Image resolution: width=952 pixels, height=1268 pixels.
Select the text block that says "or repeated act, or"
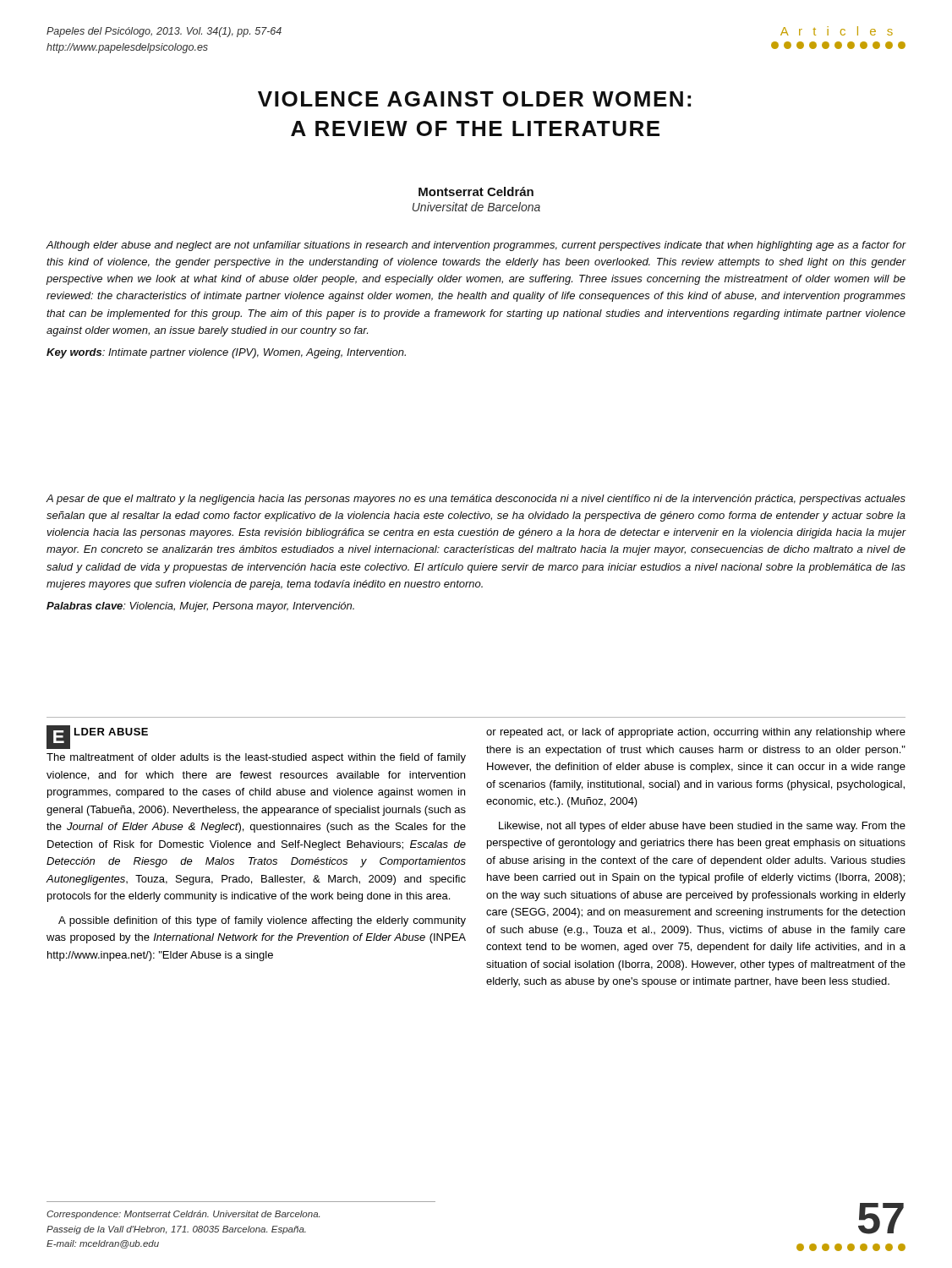pos(696,857)
